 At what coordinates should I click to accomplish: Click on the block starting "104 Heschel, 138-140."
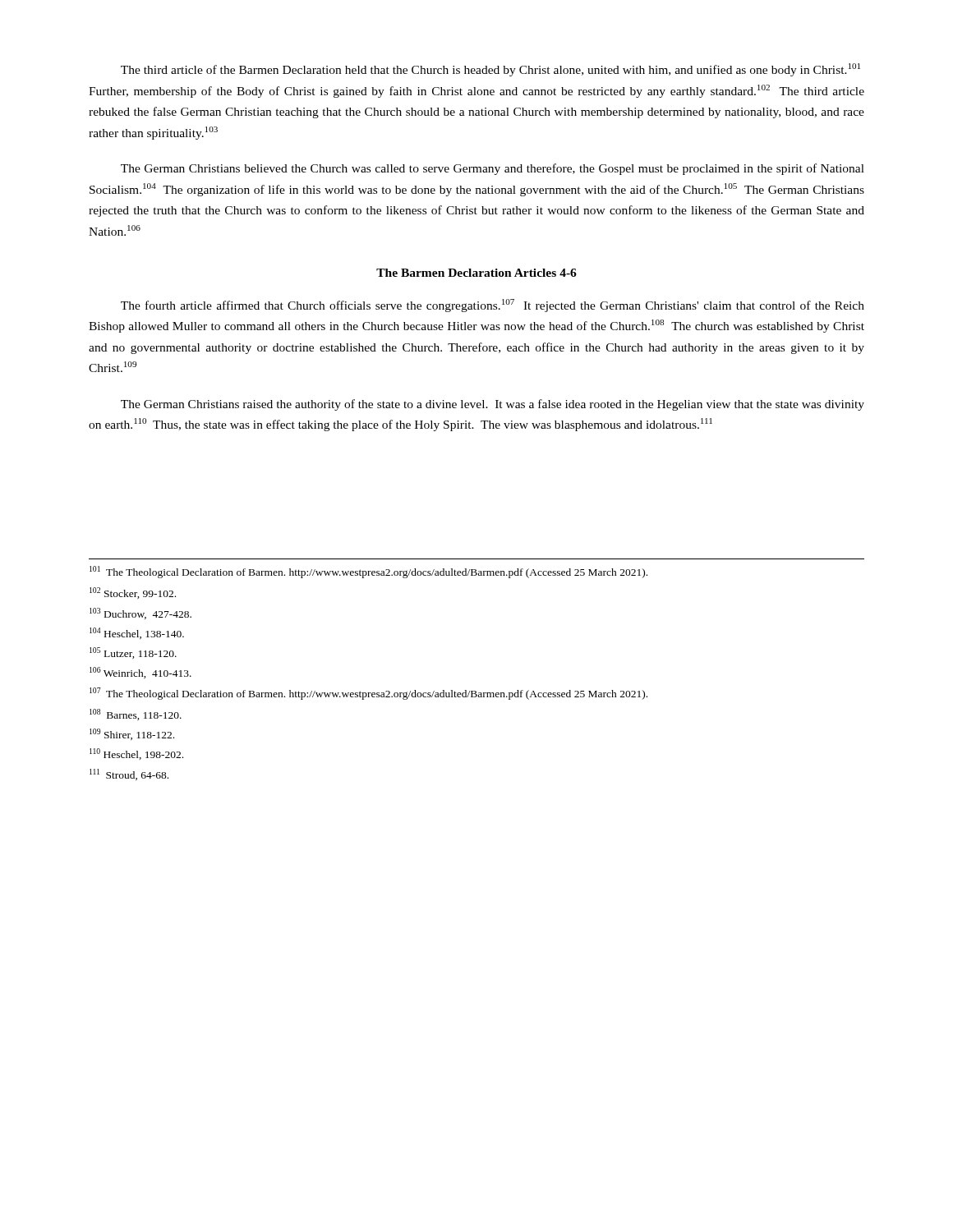(137, 633)
